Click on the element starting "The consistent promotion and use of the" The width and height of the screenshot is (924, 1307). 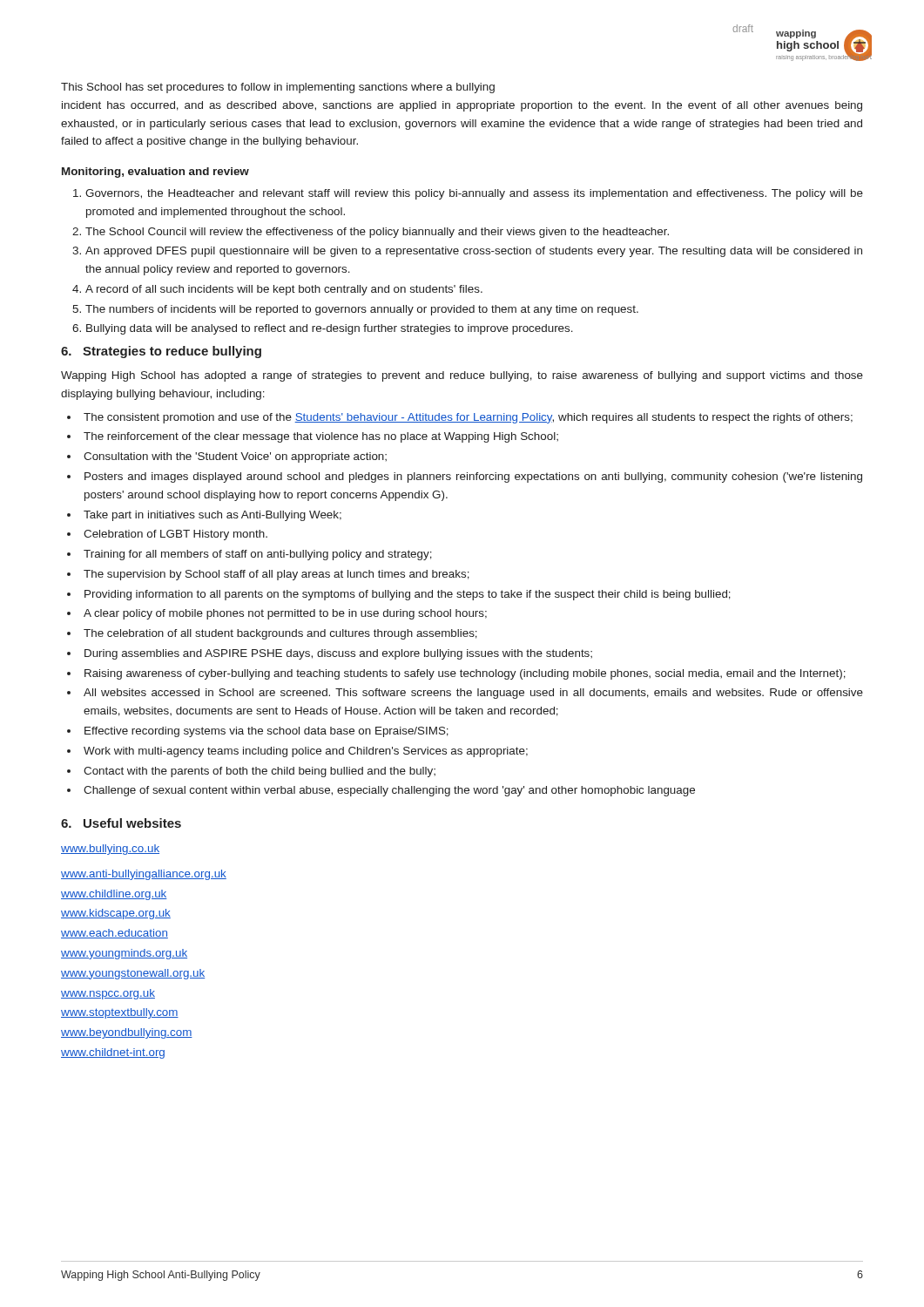pos(472,417)
